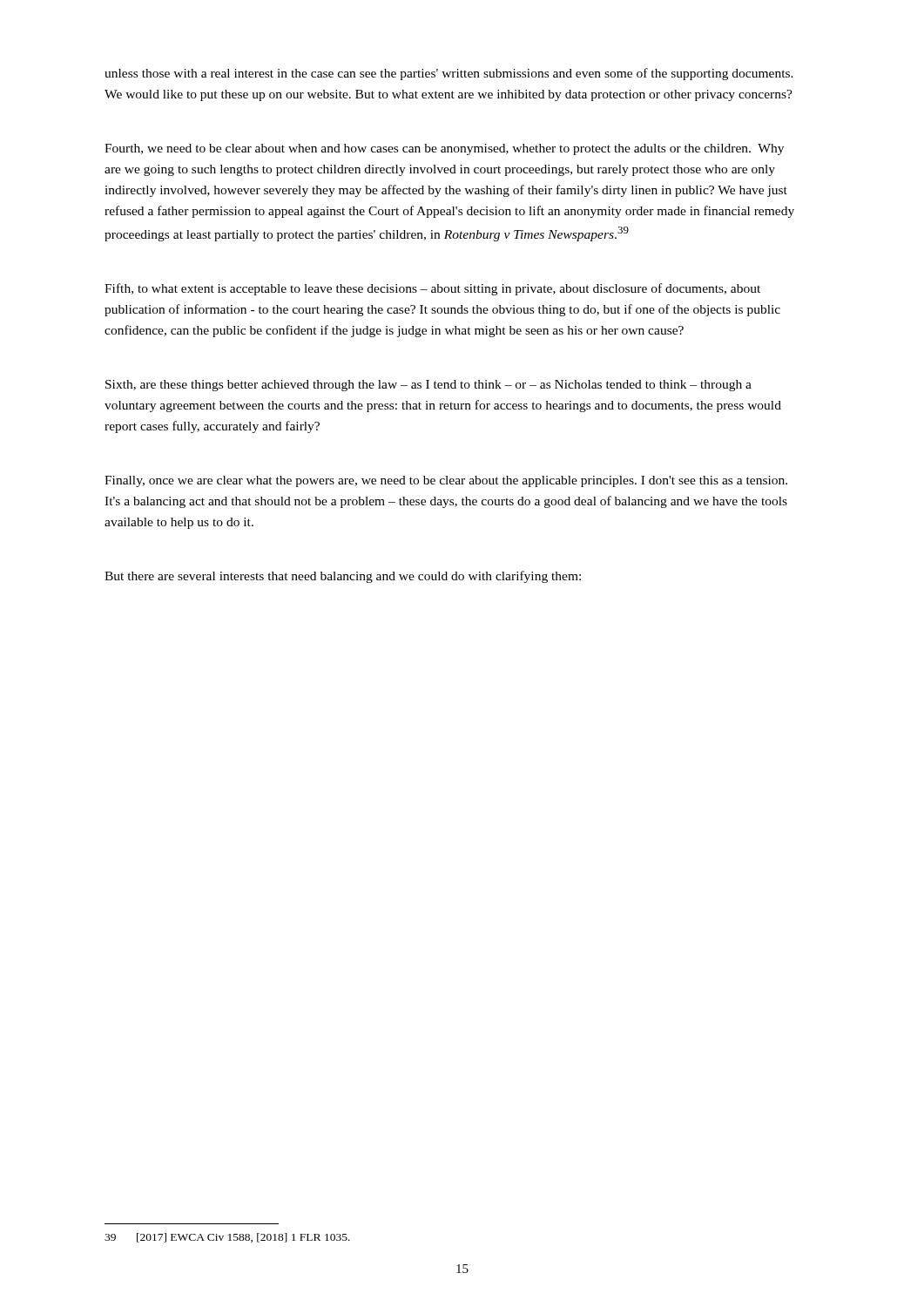924x1307 pixels.
Task: Point to the text starting "Fourth, we need to be"
Action: [449, 191]
